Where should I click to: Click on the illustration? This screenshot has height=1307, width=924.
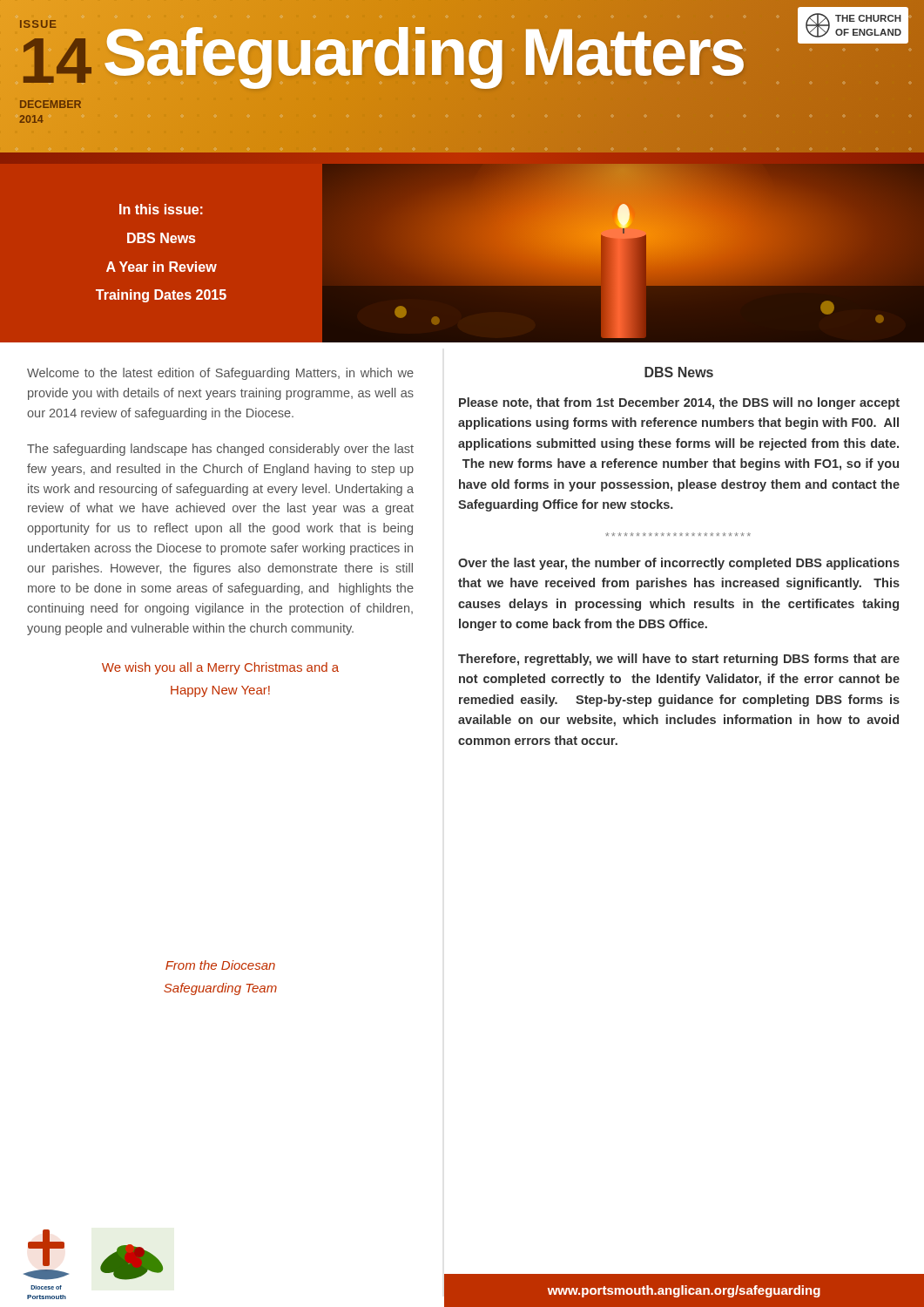pyautogui.click(x=133, y=1259)
